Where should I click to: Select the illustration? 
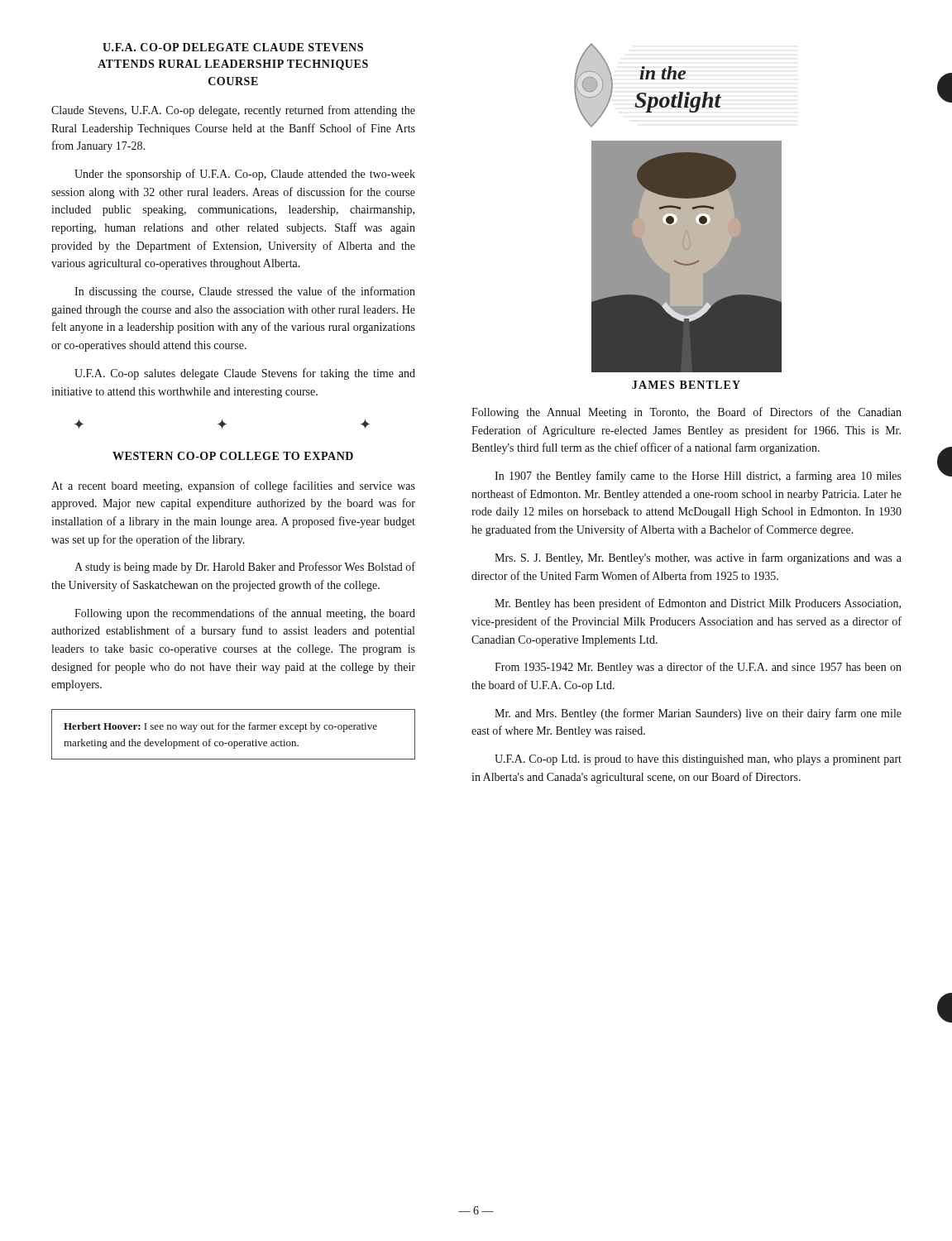pyautogui.click(x=686, y=85)
